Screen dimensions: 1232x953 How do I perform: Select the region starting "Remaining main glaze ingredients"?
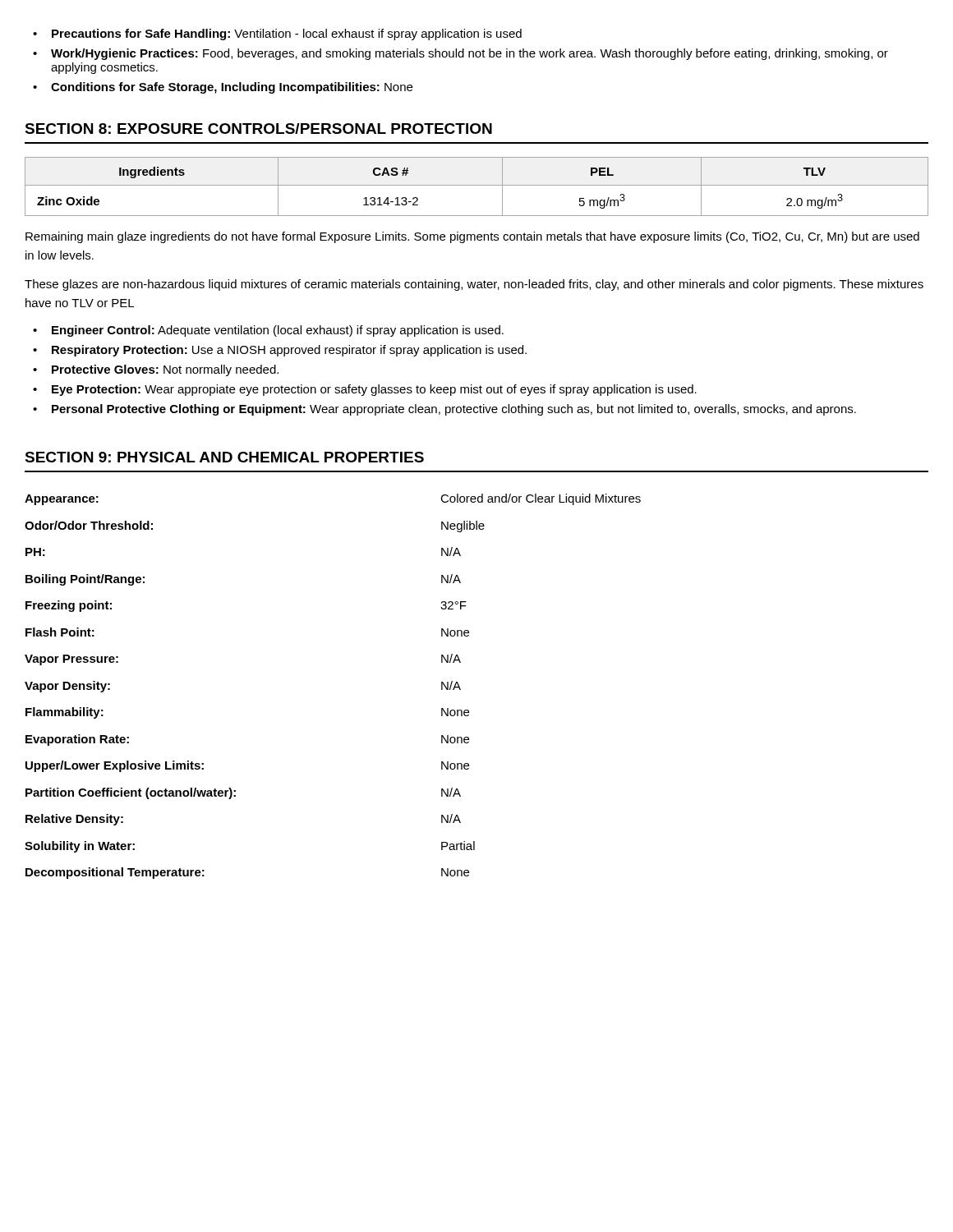pos(472,245)
